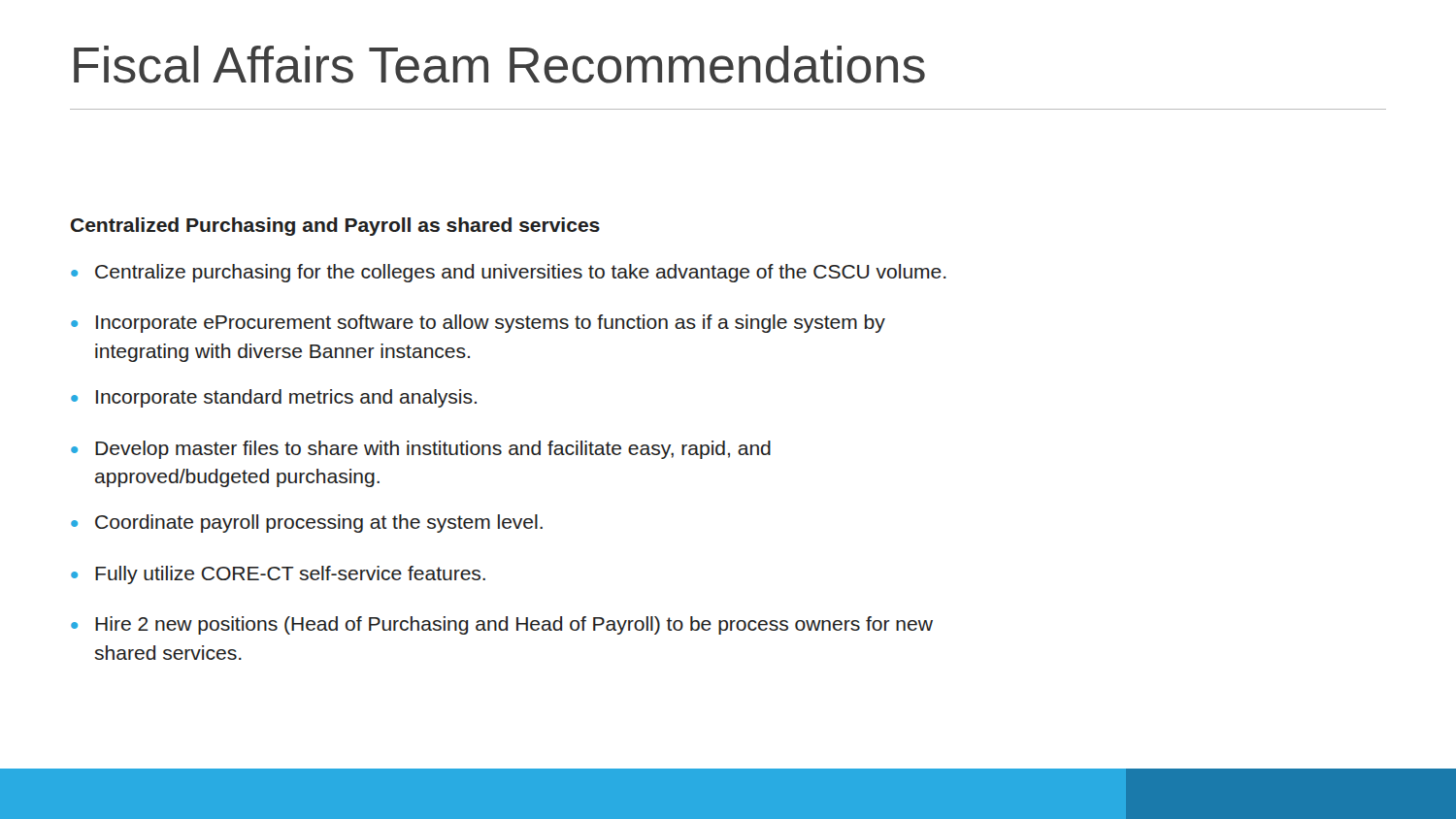The height and width of the screenshot is (819, 1456).
Task: Locate the block of text that opens with "• Develop master files to share with institutions"
Action: click(x=728, y=462)
